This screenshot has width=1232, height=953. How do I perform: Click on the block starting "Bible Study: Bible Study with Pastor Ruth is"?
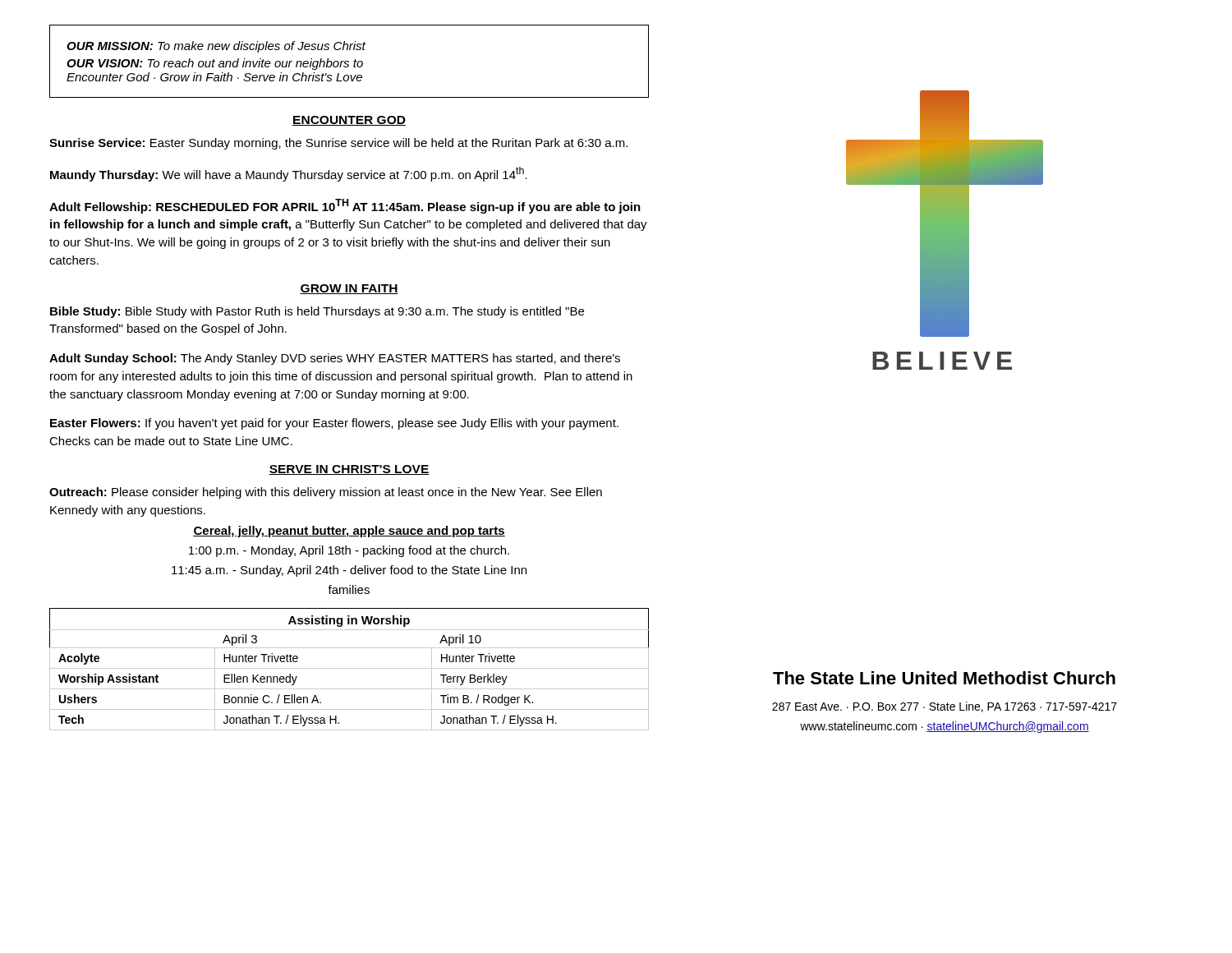coord(317,319)
